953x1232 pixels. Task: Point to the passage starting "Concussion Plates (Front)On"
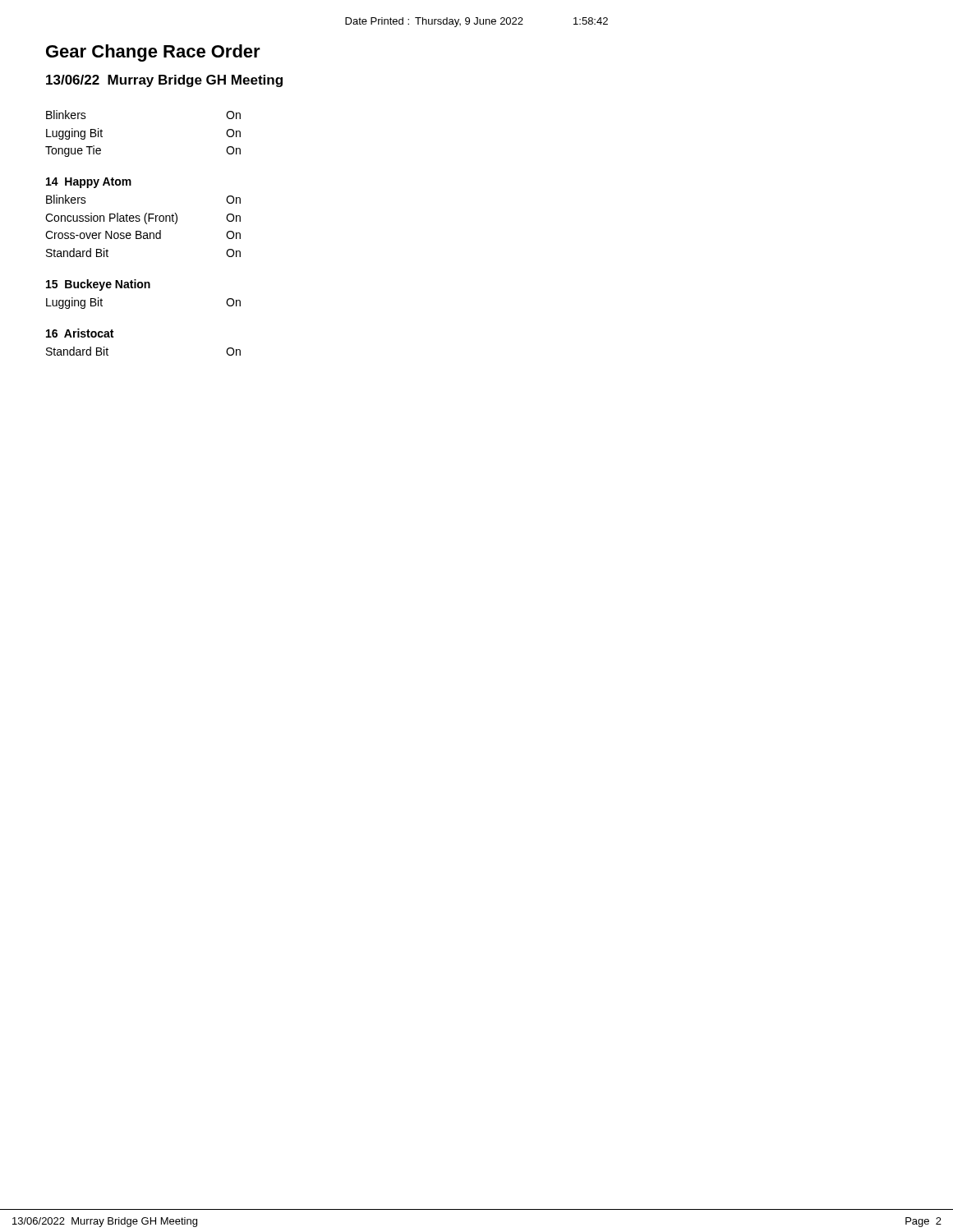coord(152,218)
